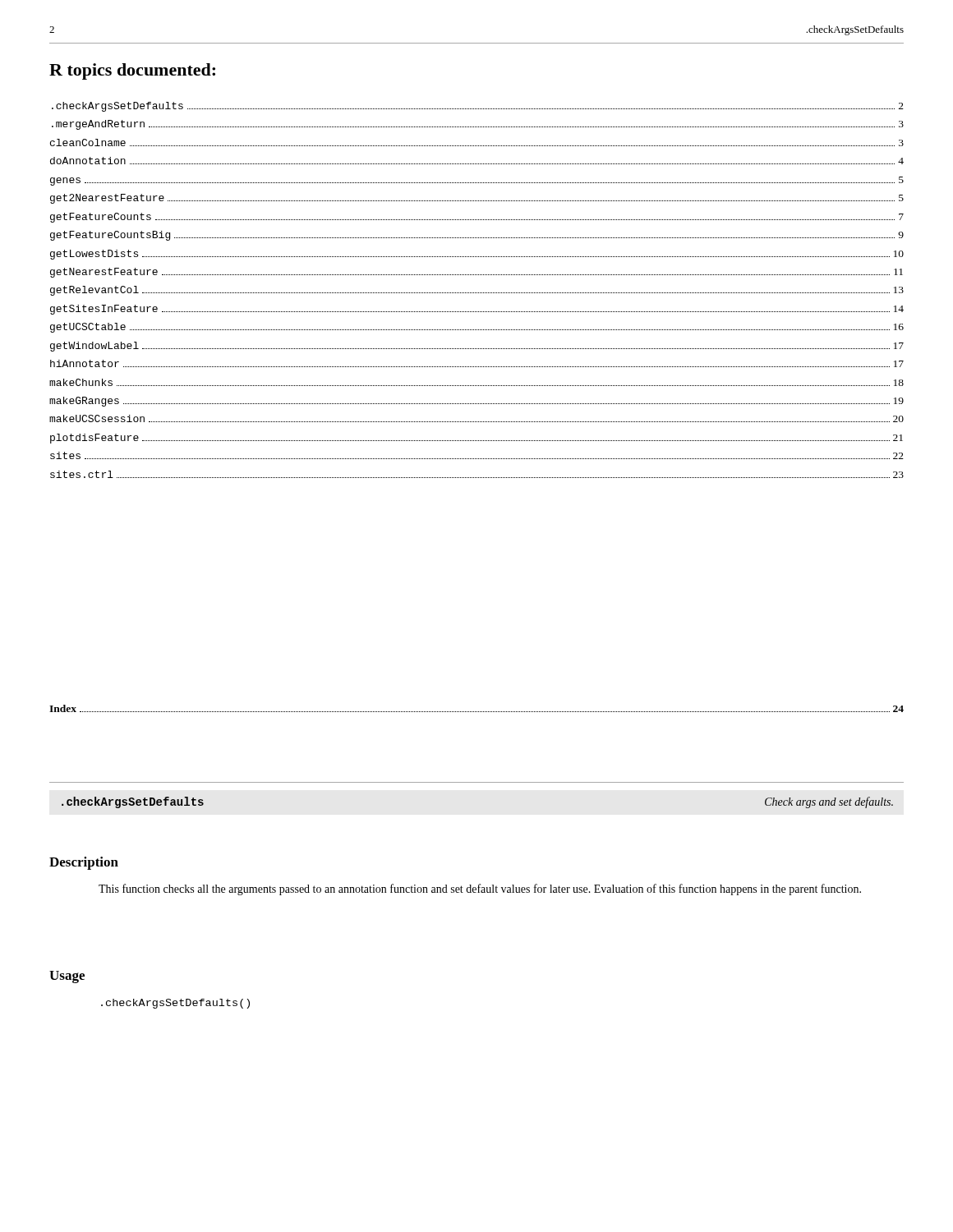The height and width of the screenshot is (1232, 953).
Task: Select the region starting "makeUCSCsession 20"
Action: click(476, 419)
